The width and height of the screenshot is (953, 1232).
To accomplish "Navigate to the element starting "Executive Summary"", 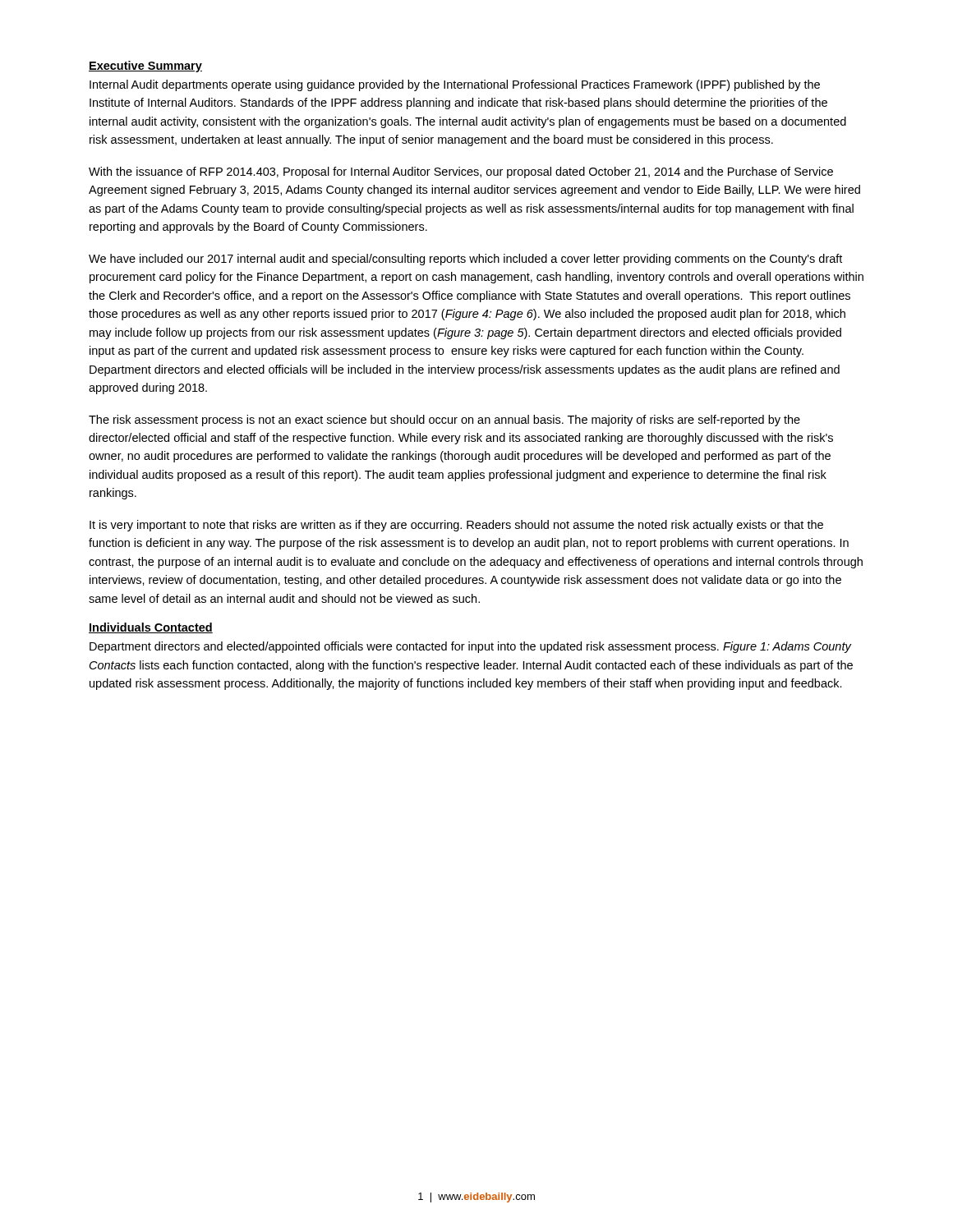I will pyautogui.click(x=145, y=66).
